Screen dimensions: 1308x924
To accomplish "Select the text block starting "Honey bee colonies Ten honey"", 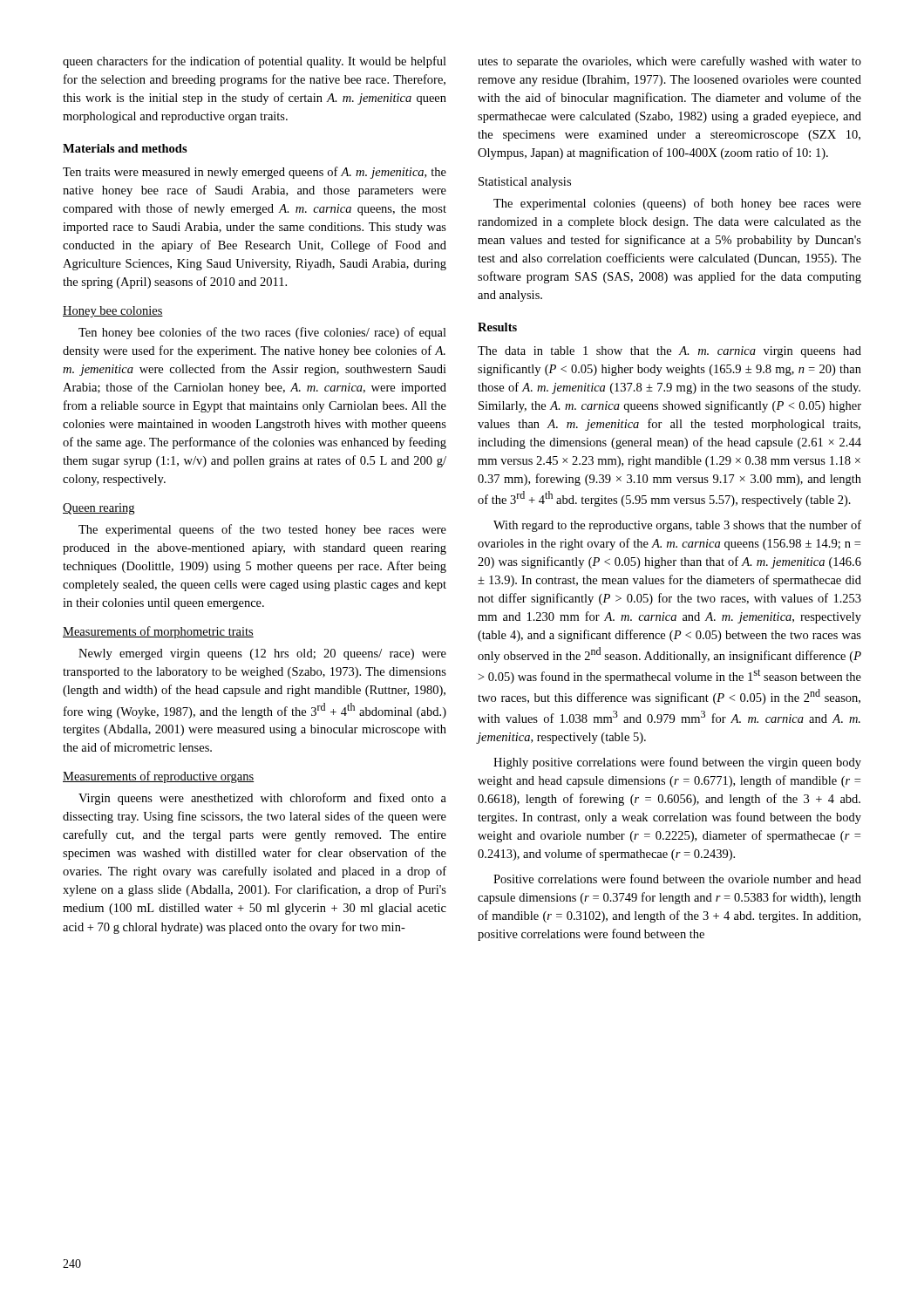I will pos(255,395).
